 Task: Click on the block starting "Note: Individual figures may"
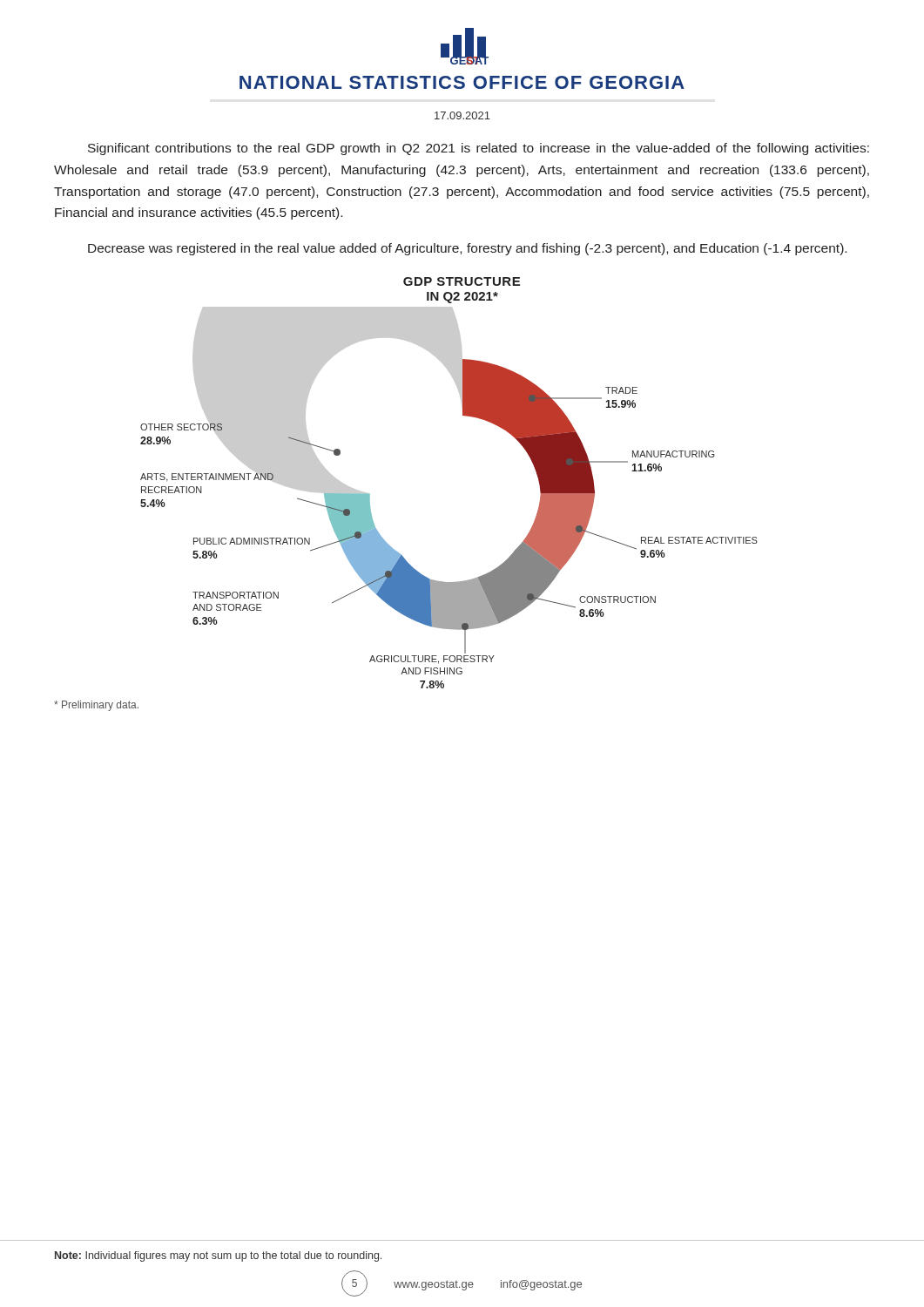[x=218, y=1256]
